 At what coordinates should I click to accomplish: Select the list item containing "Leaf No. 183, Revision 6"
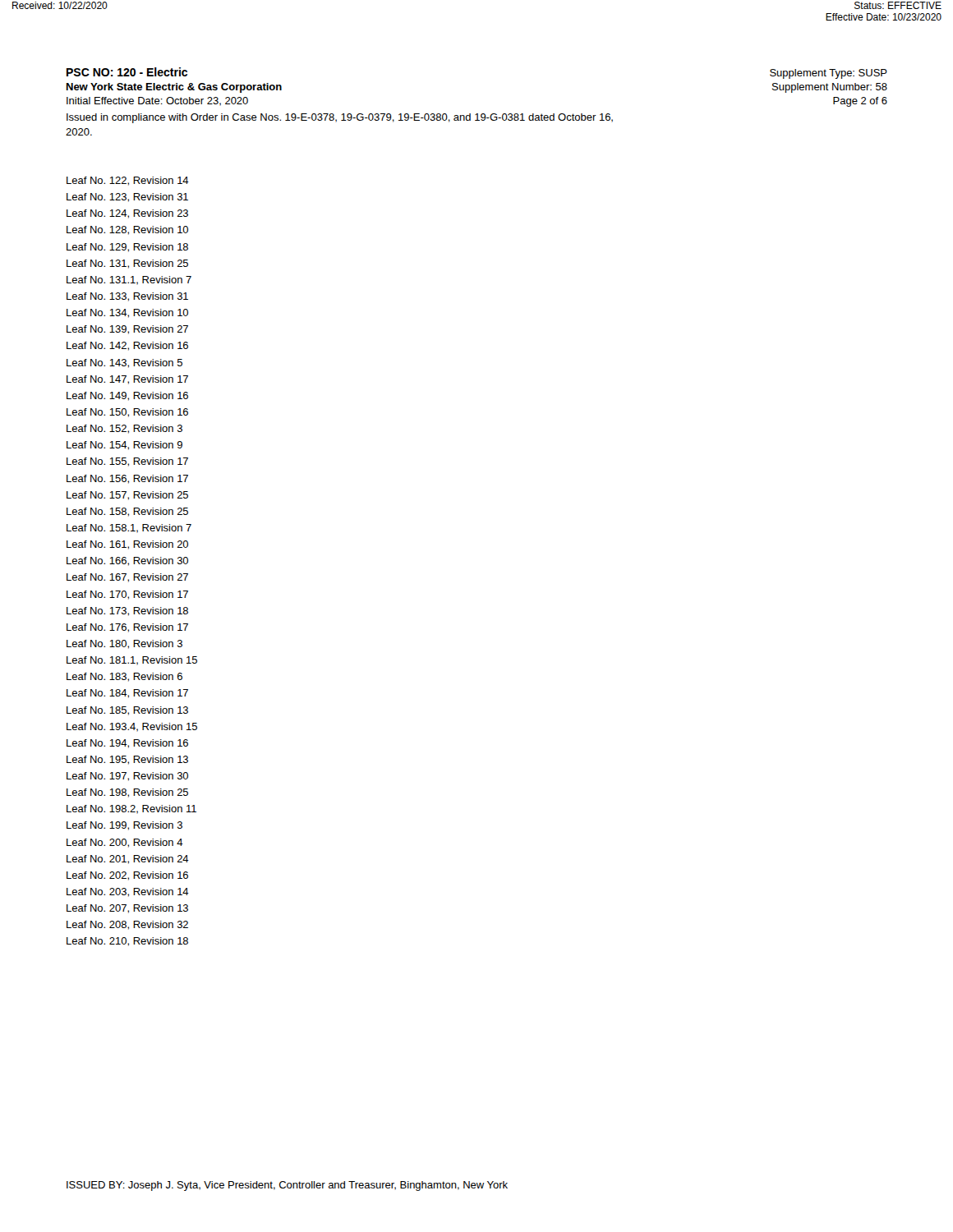[124, 676]
